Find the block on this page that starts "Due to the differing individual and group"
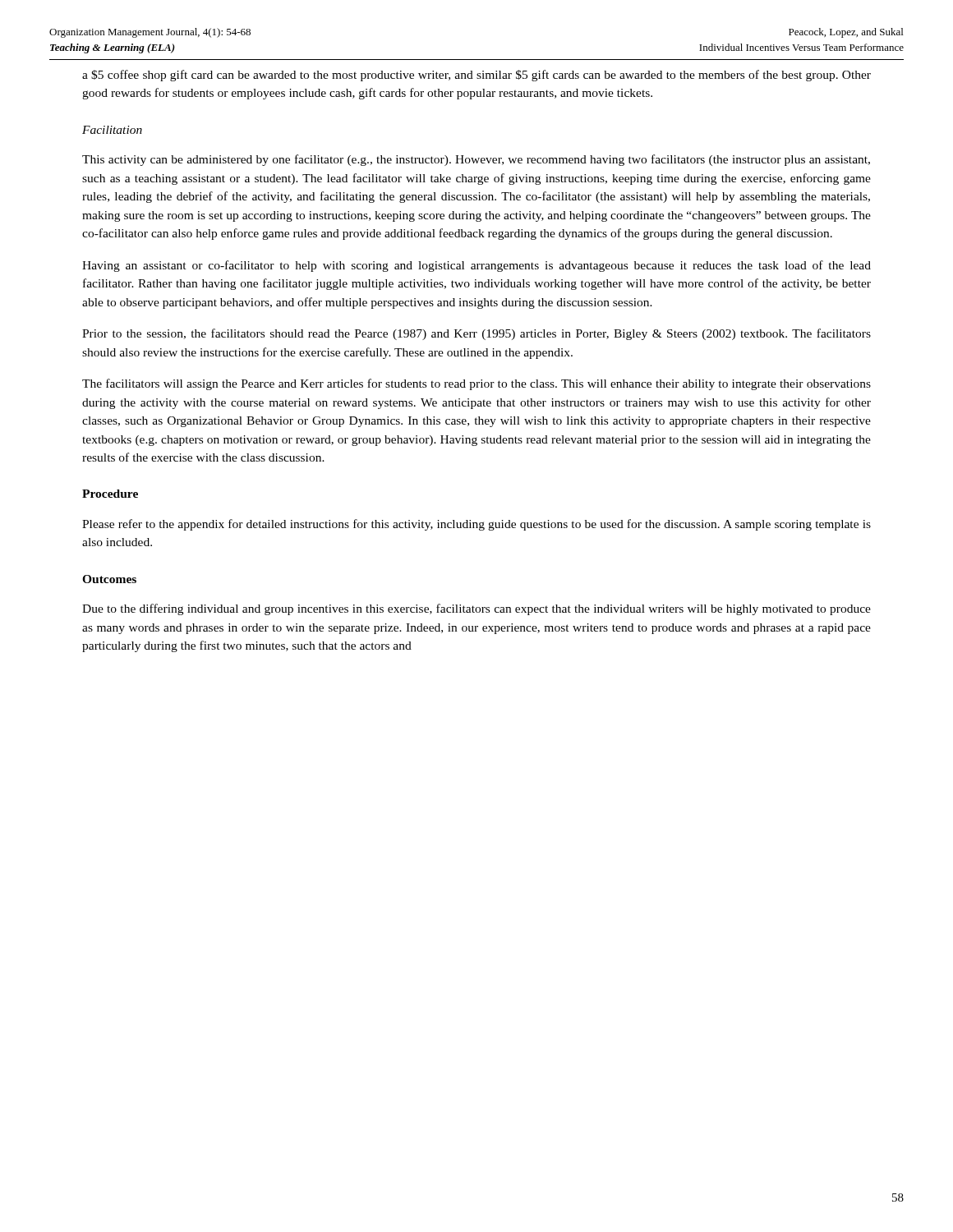953x1232 pixels. [476, 627]
